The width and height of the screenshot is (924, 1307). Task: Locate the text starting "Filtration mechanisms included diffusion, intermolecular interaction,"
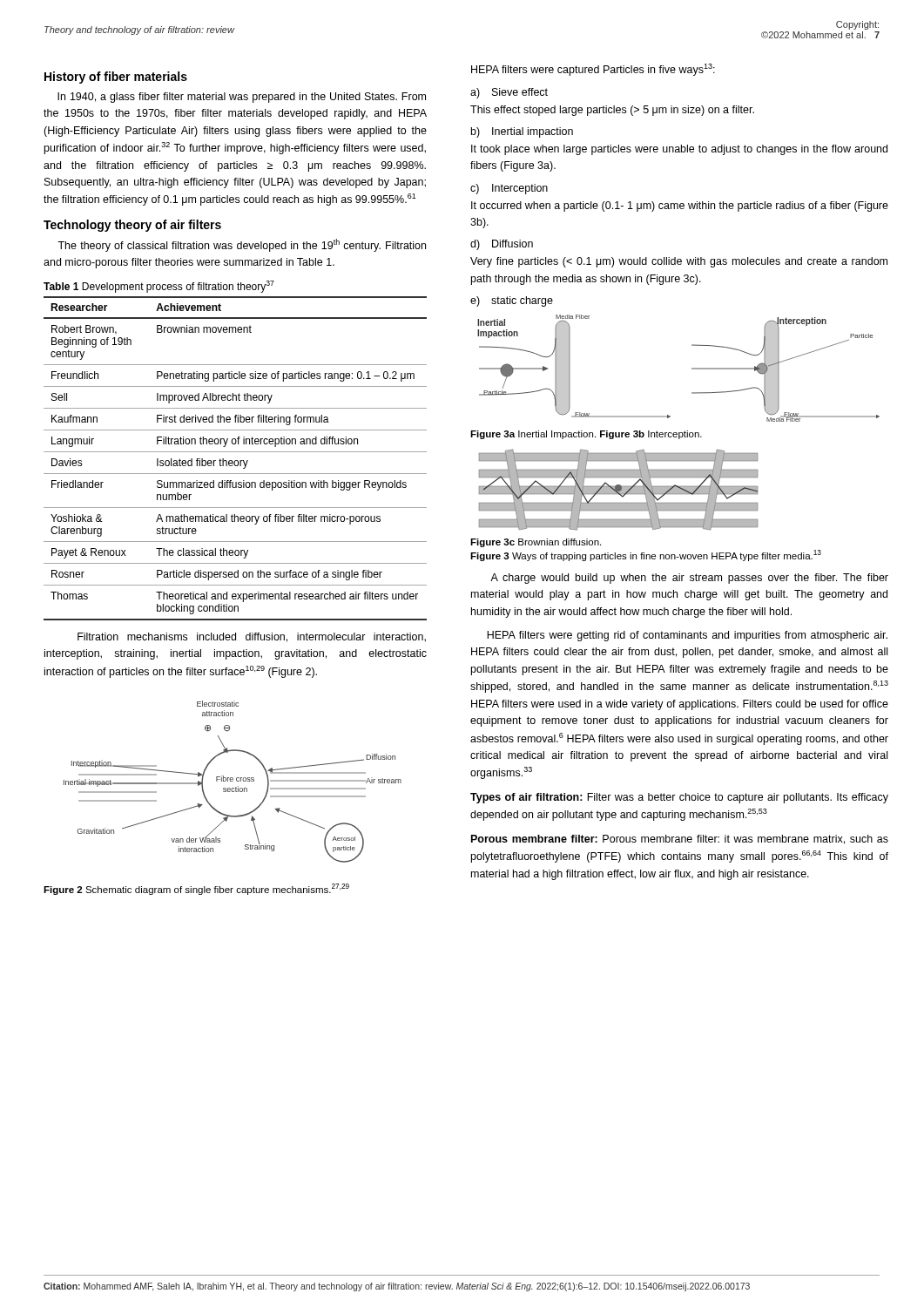[x=235, y=654]
